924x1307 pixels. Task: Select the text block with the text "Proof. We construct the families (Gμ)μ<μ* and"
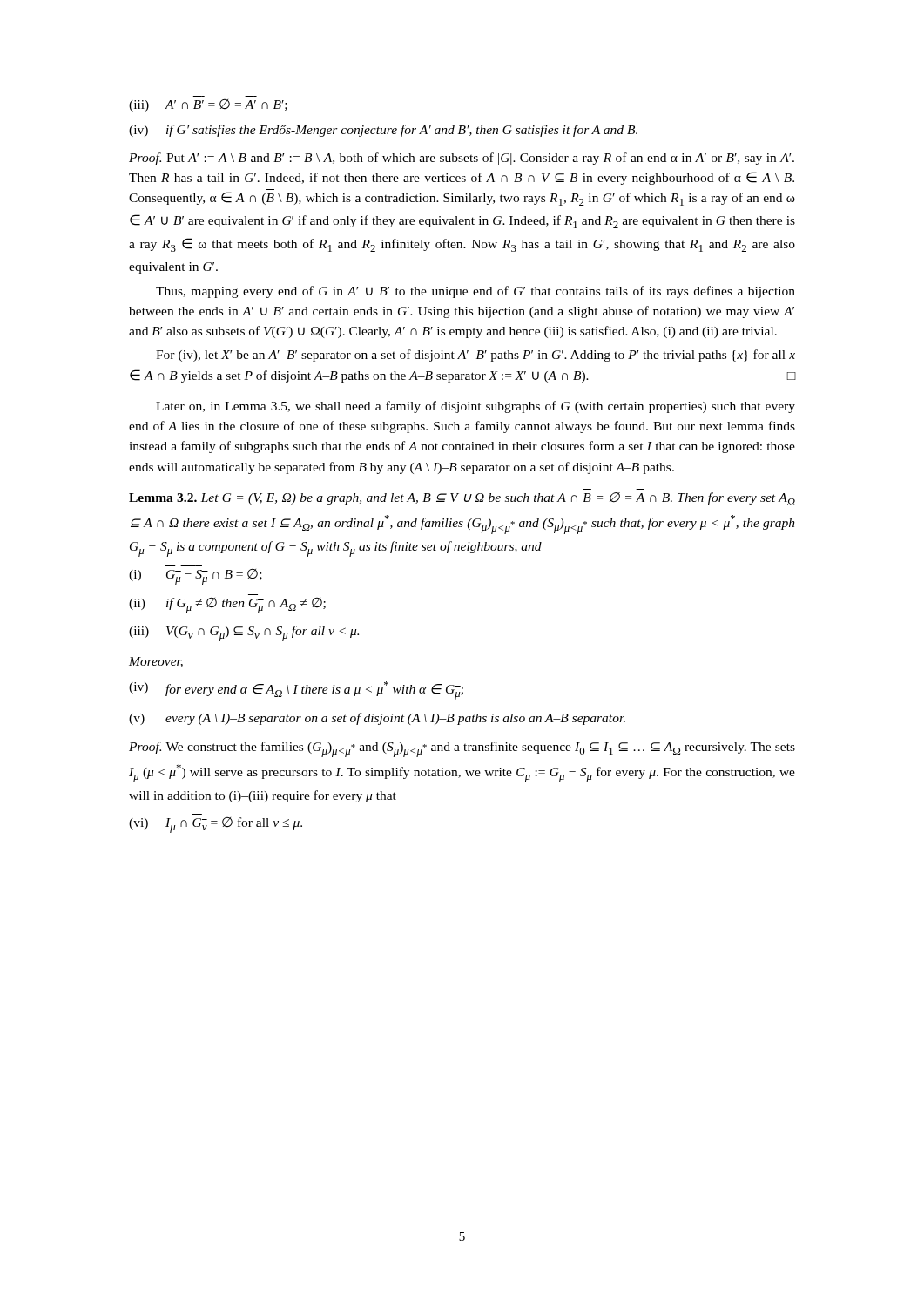(x=462, y=771)
